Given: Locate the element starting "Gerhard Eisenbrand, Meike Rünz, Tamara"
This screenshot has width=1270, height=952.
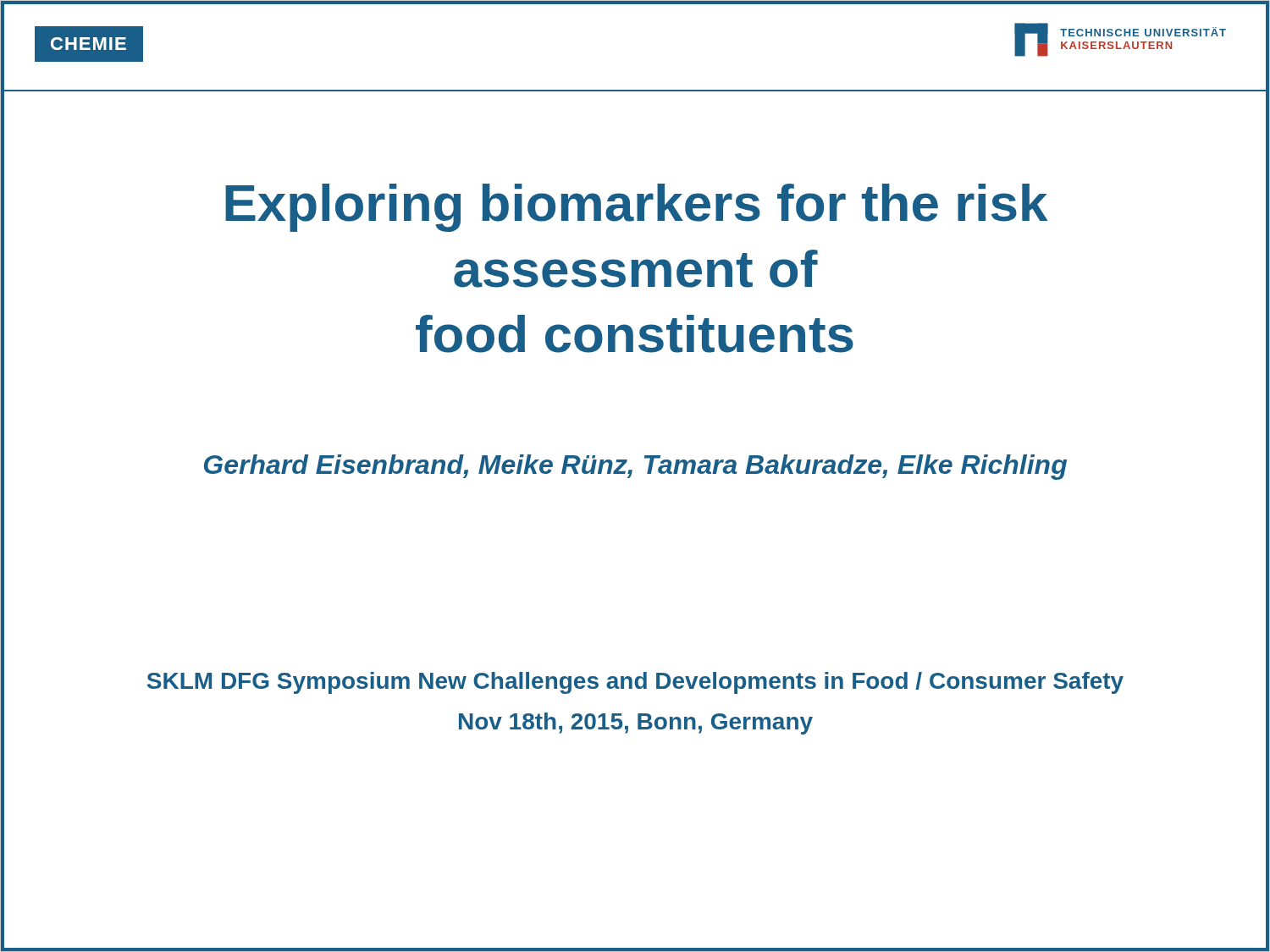Looking at the screenshot, I should pos(635,465).
